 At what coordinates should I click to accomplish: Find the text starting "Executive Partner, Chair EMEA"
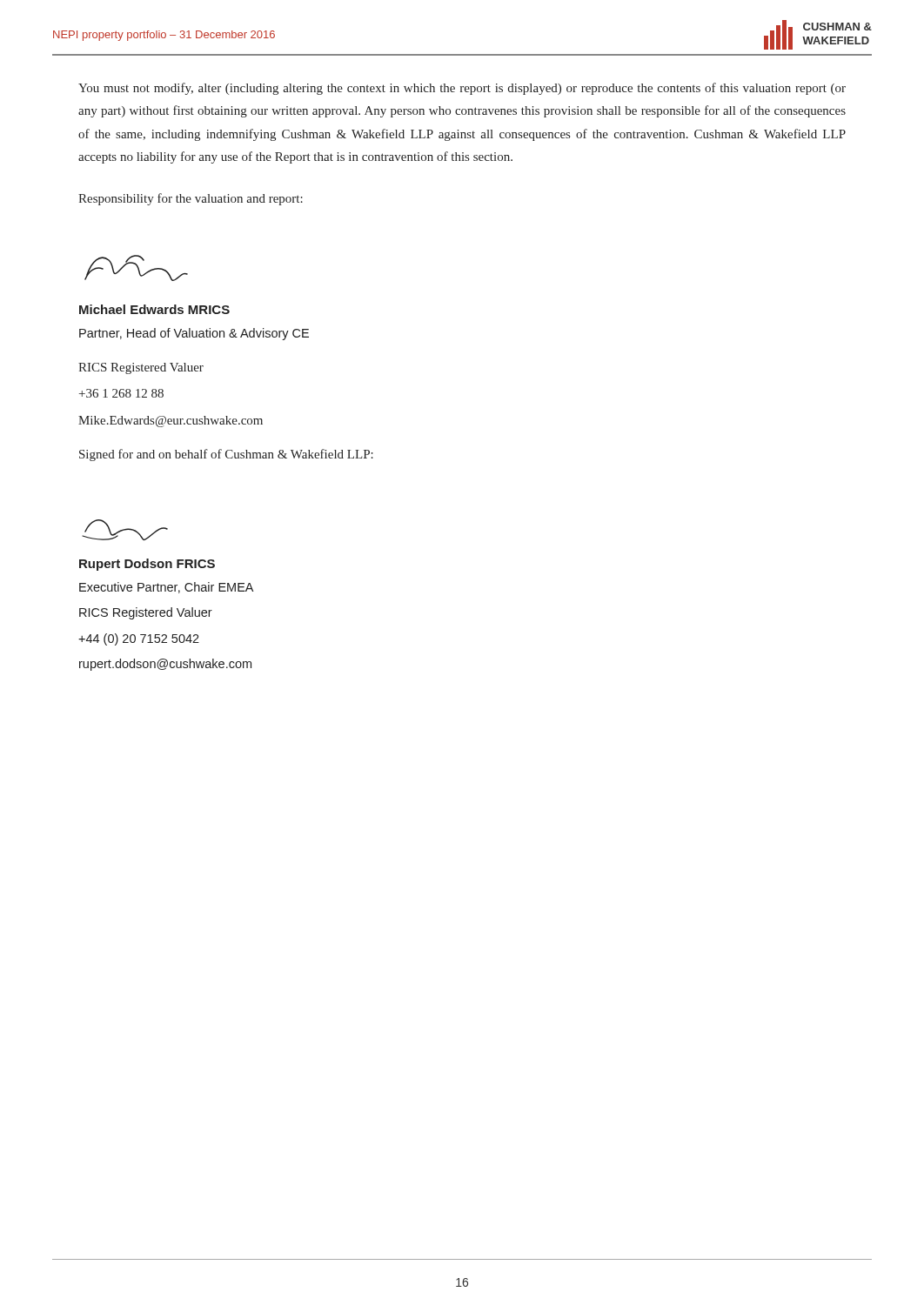(x=166, y=587)
